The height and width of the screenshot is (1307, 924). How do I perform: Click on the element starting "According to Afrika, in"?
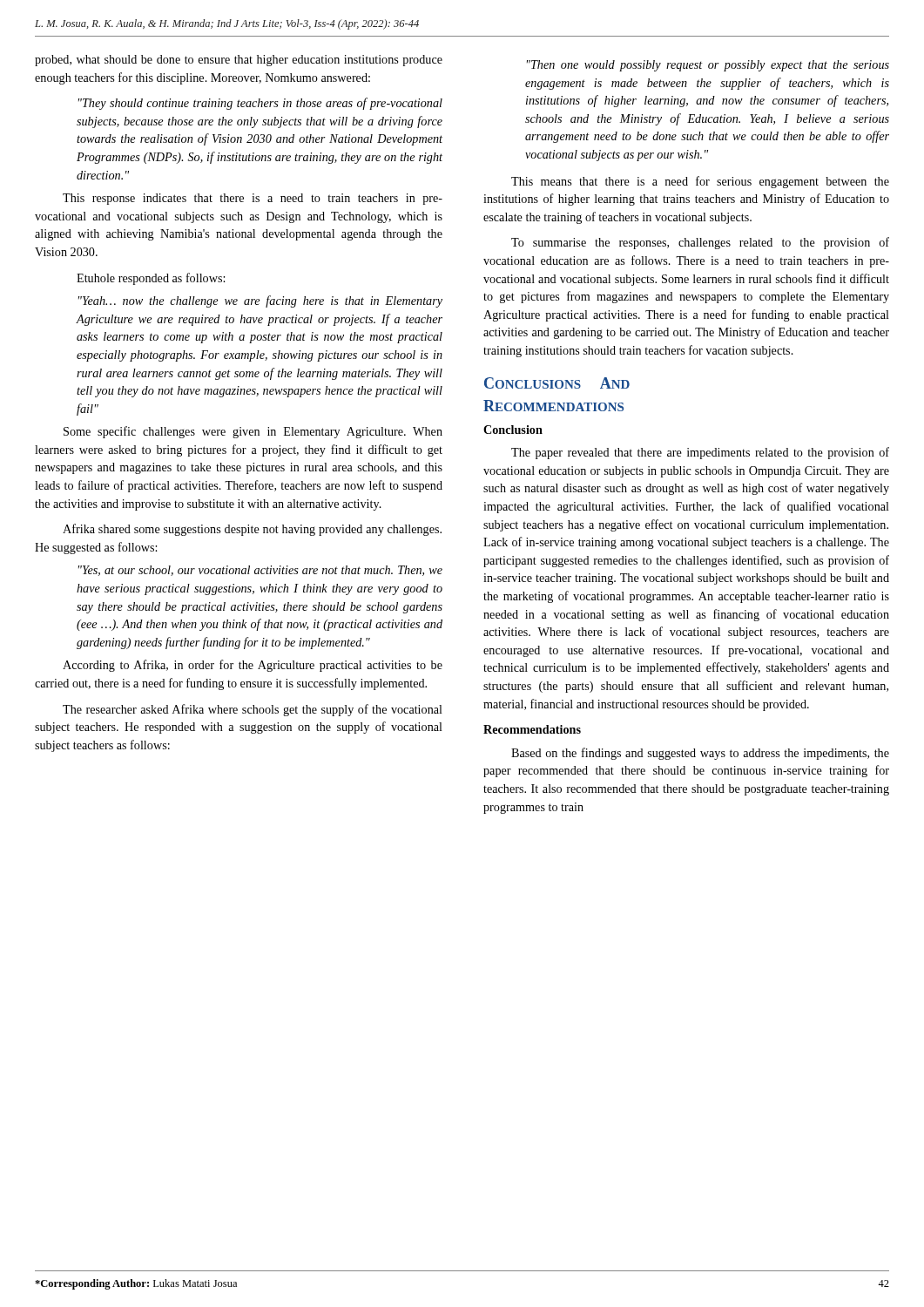[x=239, y=674]
